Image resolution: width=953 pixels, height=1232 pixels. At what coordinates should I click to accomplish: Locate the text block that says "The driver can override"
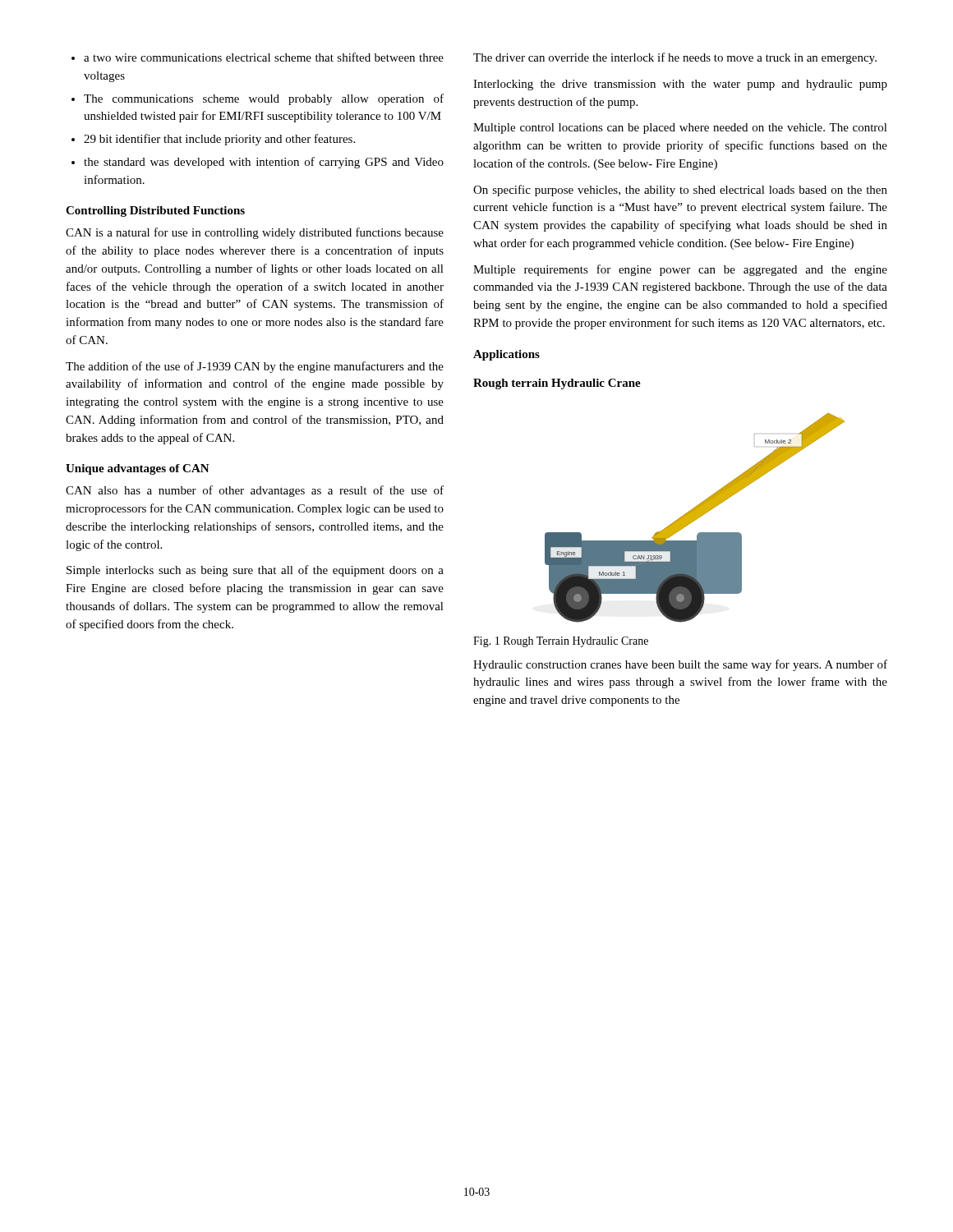(680, 191)
